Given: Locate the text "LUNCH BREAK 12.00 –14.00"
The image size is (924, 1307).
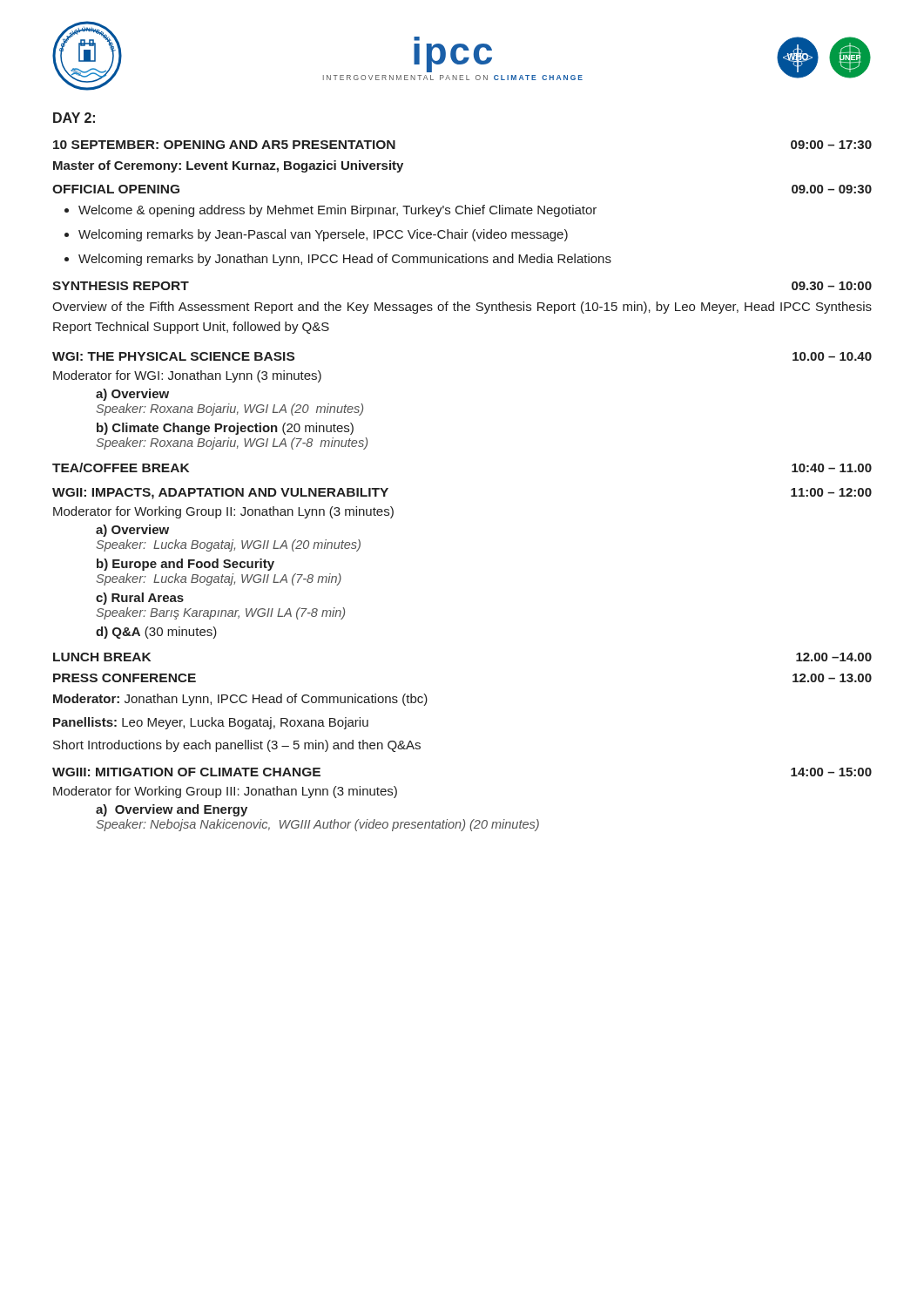Looking at the screenshot, I should coord(108,657).
